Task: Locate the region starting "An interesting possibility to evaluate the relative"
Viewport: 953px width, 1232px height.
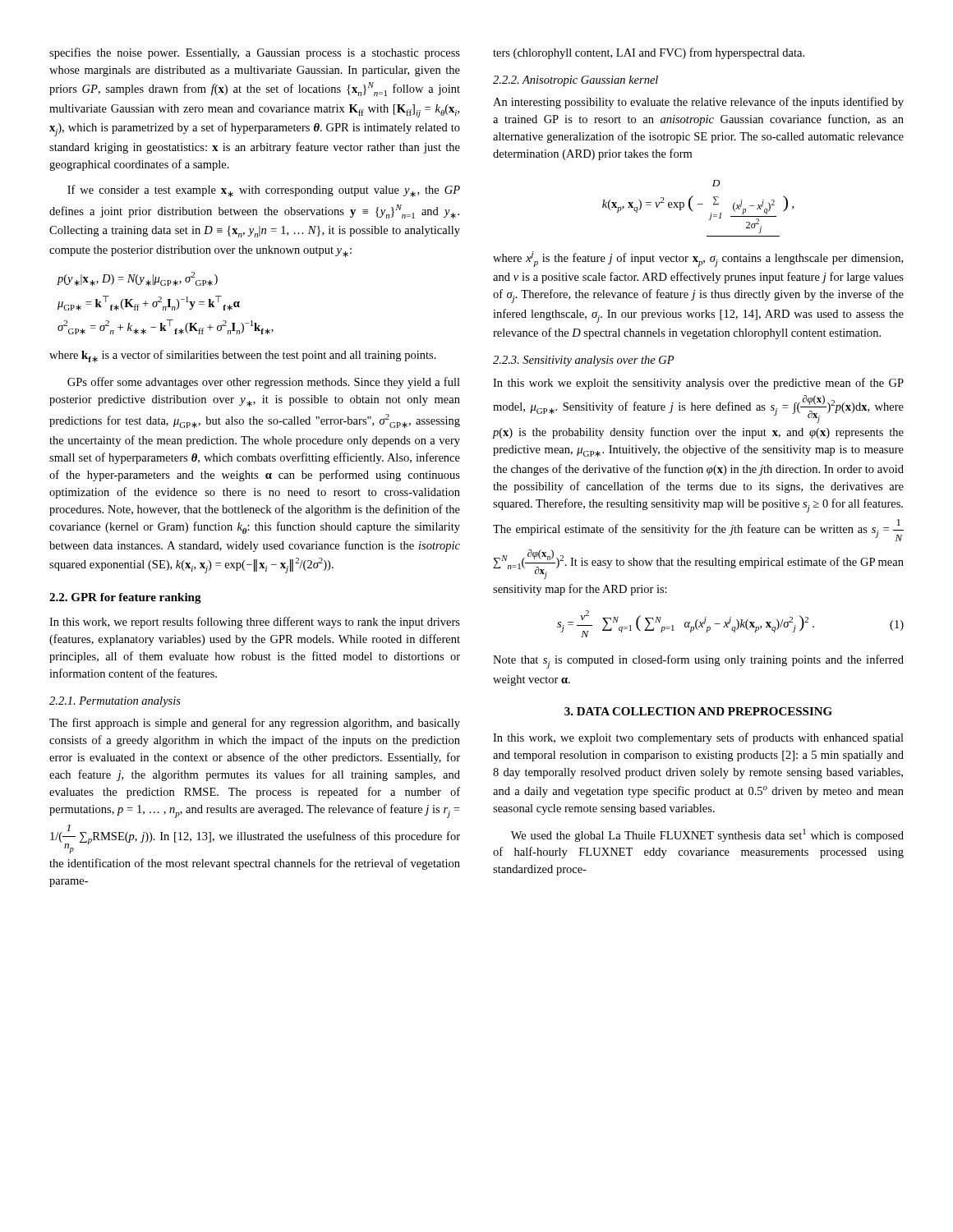Action: (x=698, y=128)
